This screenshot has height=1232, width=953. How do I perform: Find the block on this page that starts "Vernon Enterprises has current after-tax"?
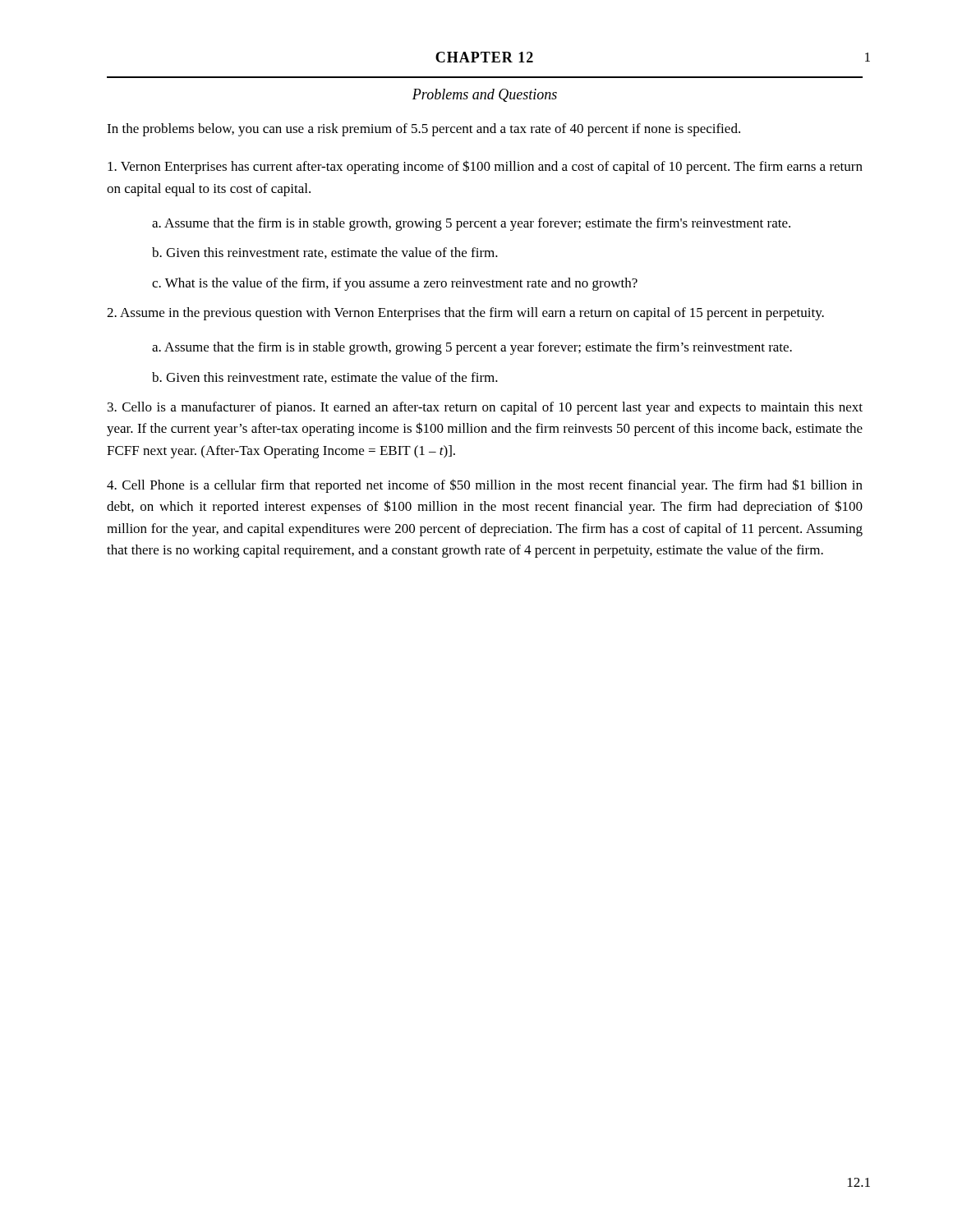click(485, 177)
